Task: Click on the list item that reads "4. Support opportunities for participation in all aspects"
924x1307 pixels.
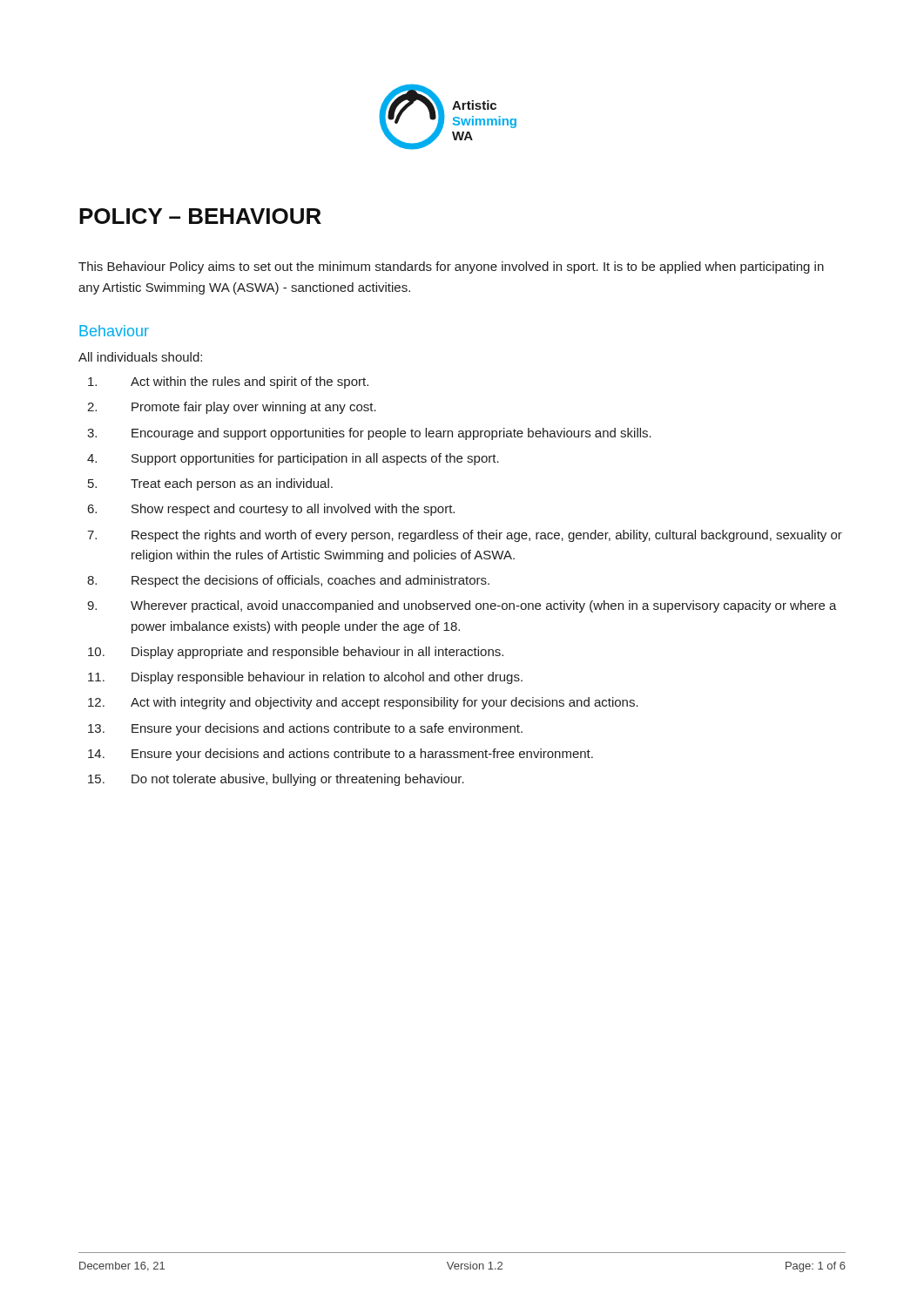Action: click(x=462, y=458)
